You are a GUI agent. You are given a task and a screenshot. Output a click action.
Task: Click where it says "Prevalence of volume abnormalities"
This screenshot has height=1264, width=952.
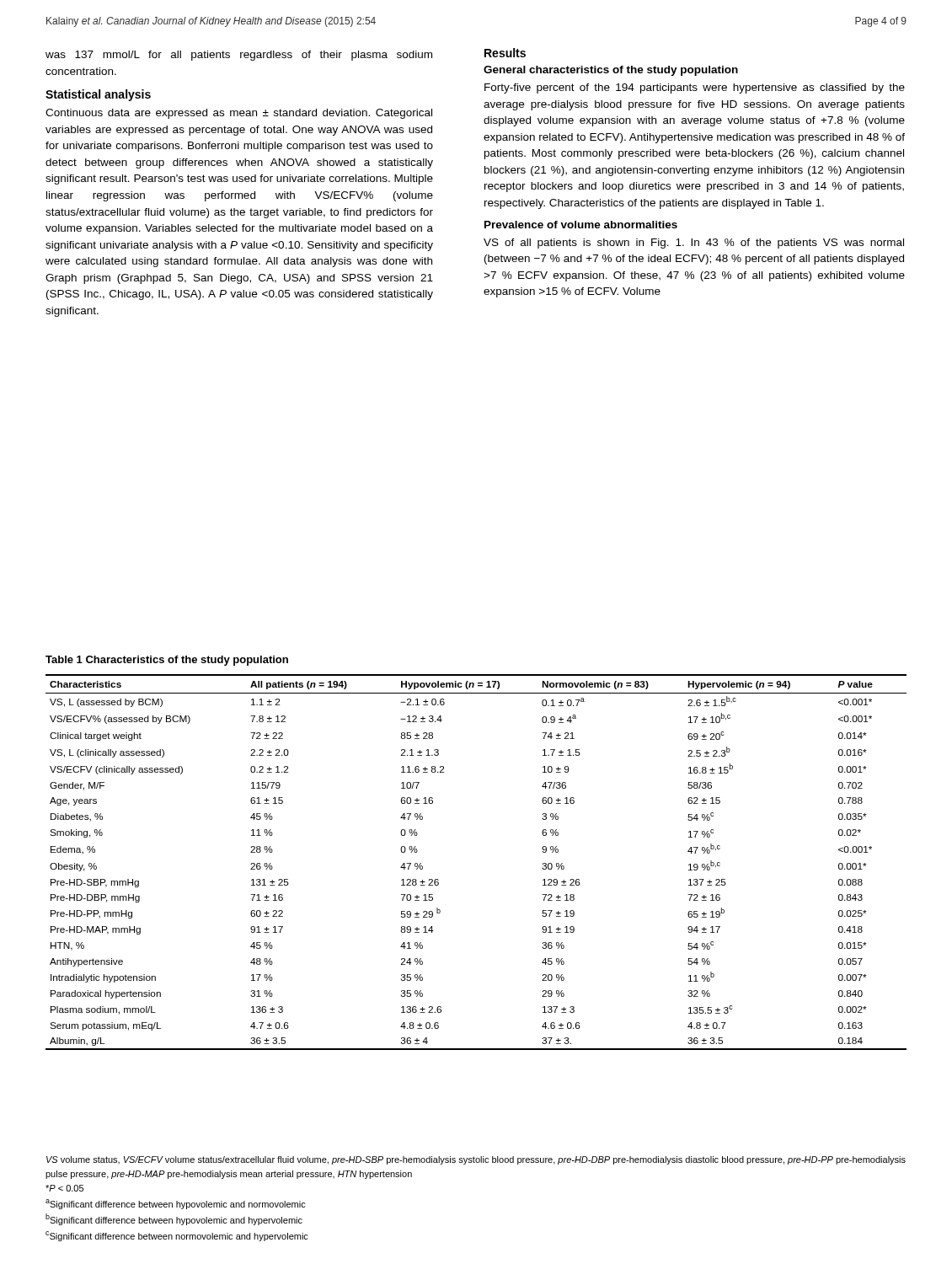pos(581,224)
